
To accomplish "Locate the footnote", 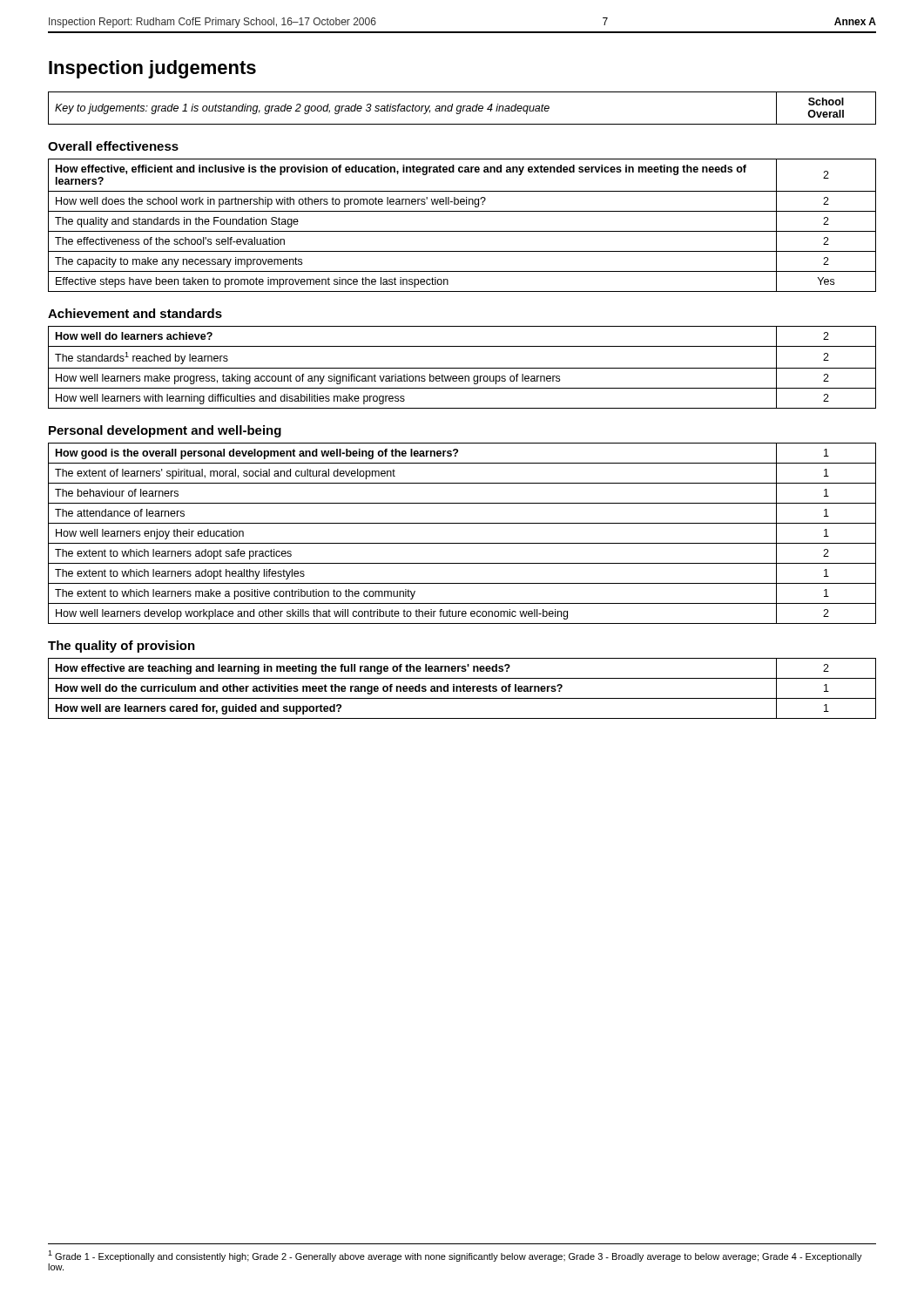I will click(455, 1261).
